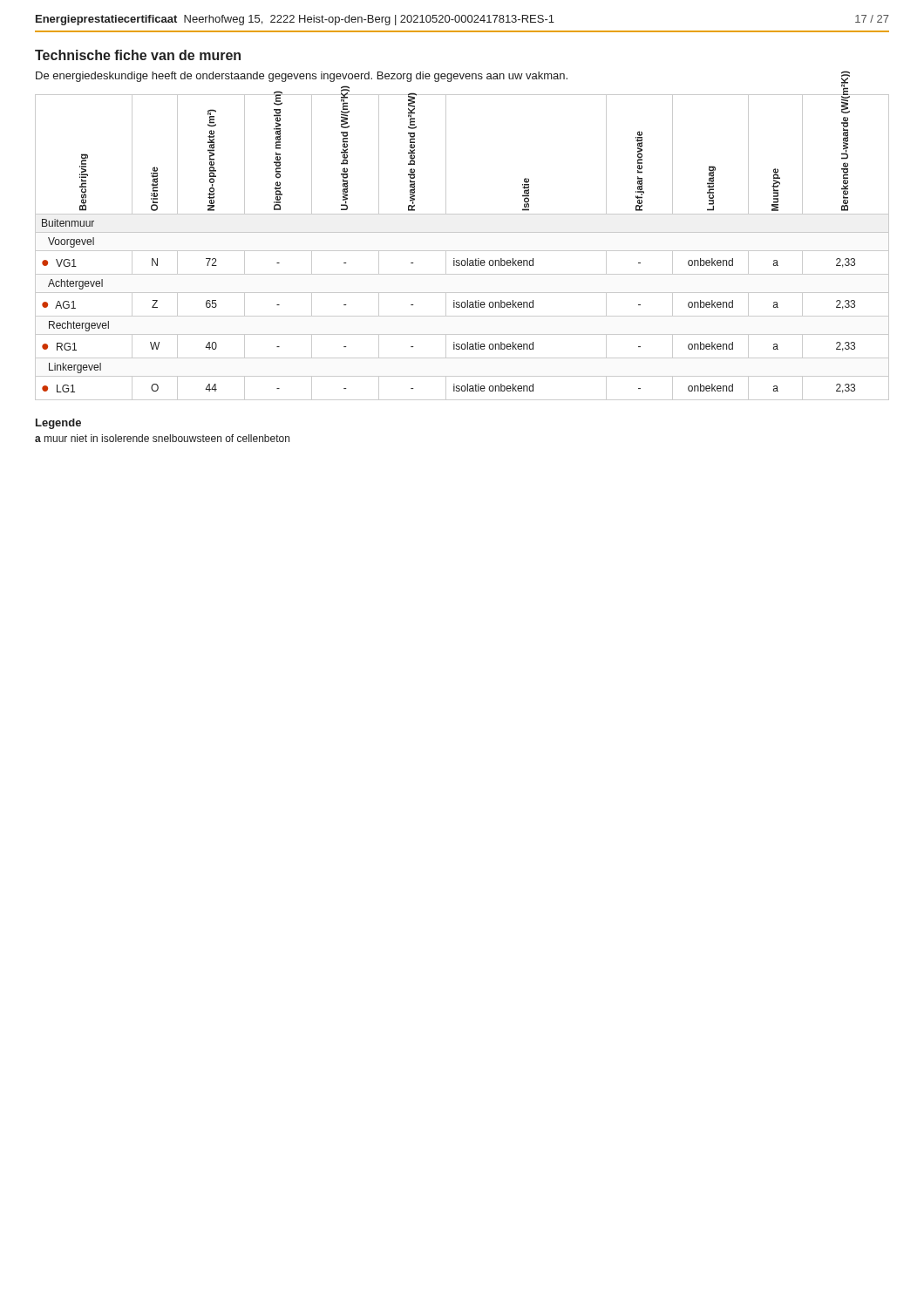Select the text block that says "De energiedeskundige heeft"
Screen dimensions: 1308x924
click(x=302, y=75)
